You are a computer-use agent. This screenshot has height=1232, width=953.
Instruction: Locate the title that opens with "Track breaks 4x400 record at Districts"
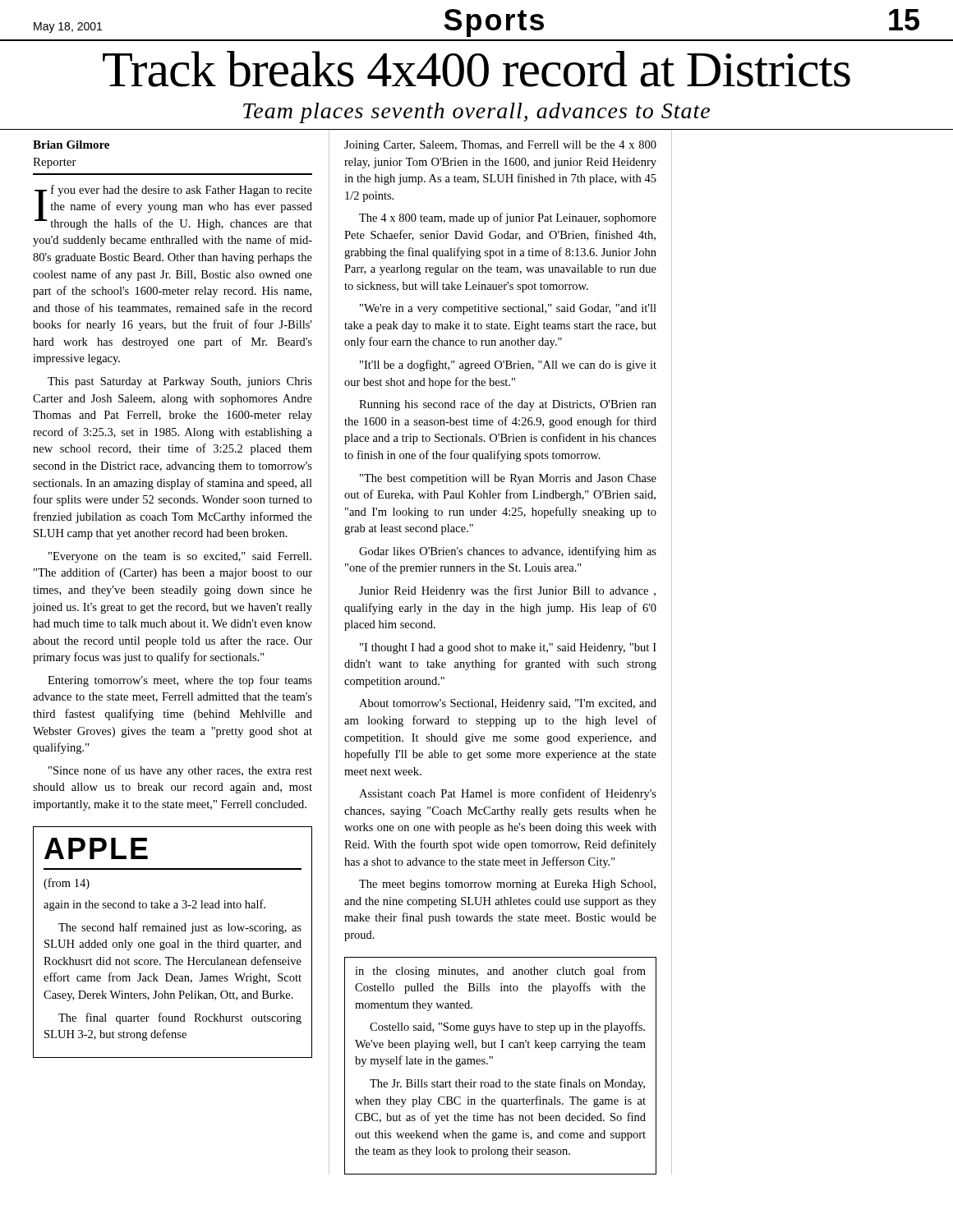click(x=476, y=84)
